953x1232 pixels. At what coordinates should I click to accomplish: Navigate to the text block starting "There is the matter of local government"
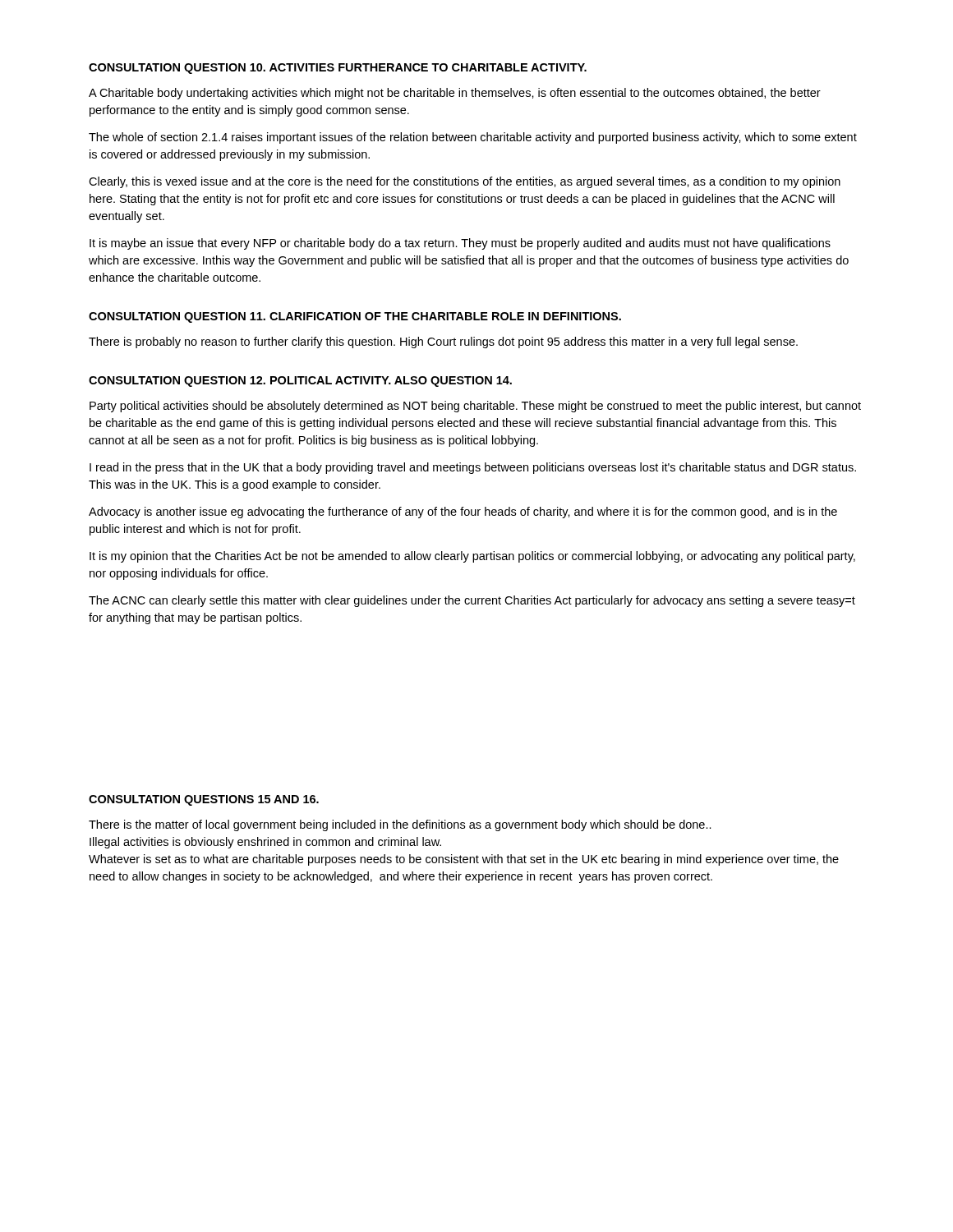click(x=464, y=851)
